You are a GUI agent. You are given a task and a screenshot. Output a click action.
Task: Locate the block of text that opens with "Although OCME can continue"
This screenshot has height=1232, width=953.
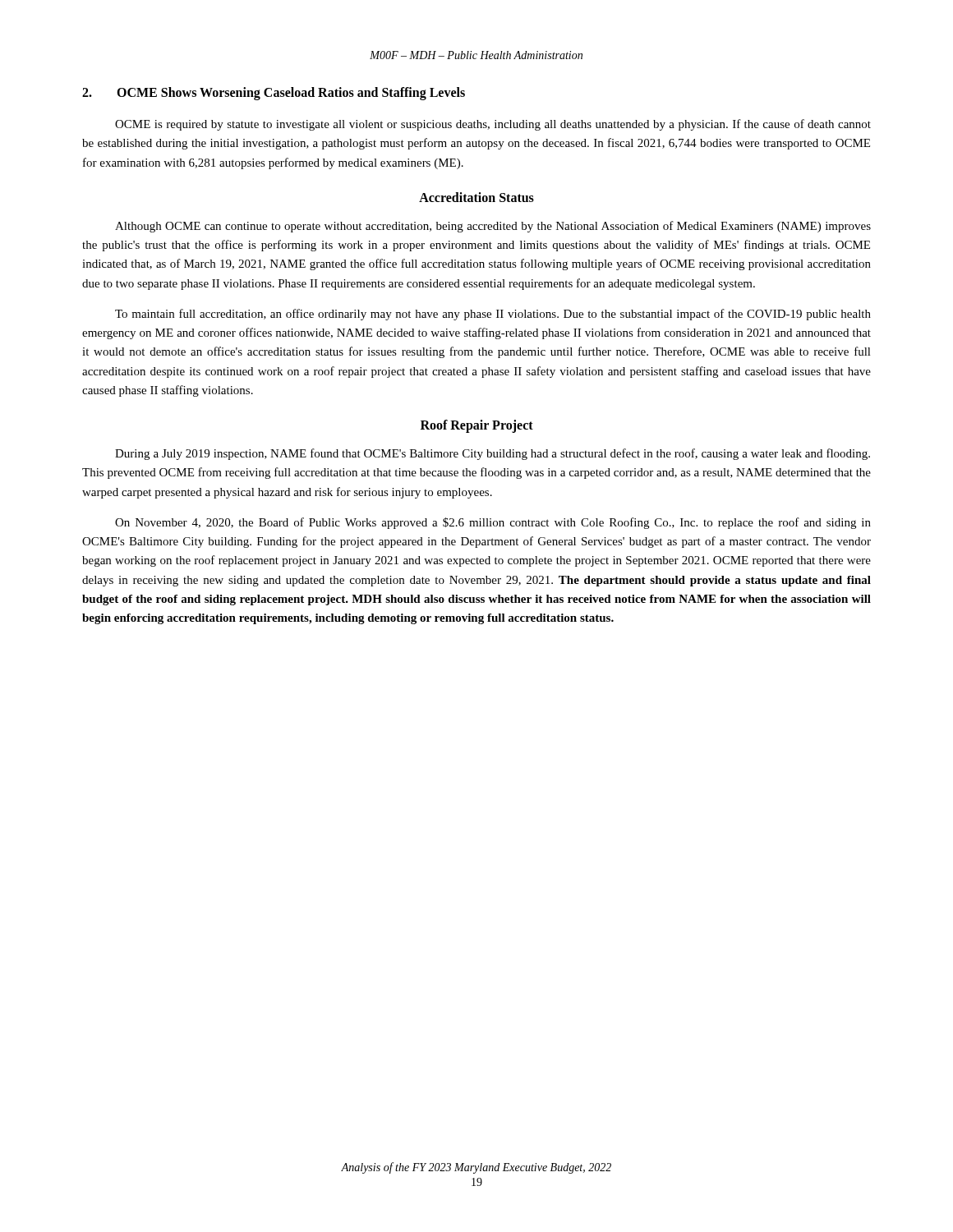click(x=476, y=254)
